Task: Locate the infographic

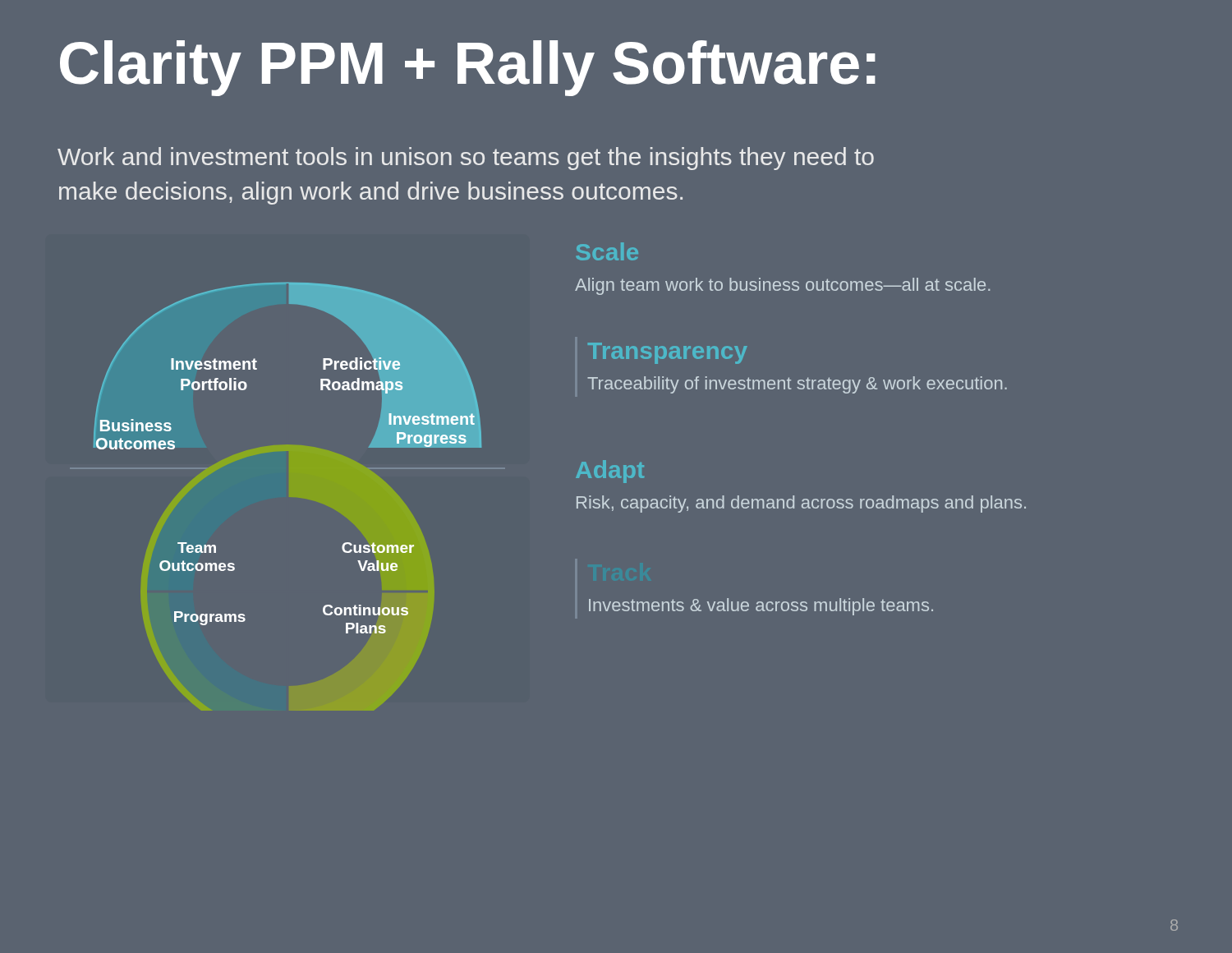Action: (287, 472)
